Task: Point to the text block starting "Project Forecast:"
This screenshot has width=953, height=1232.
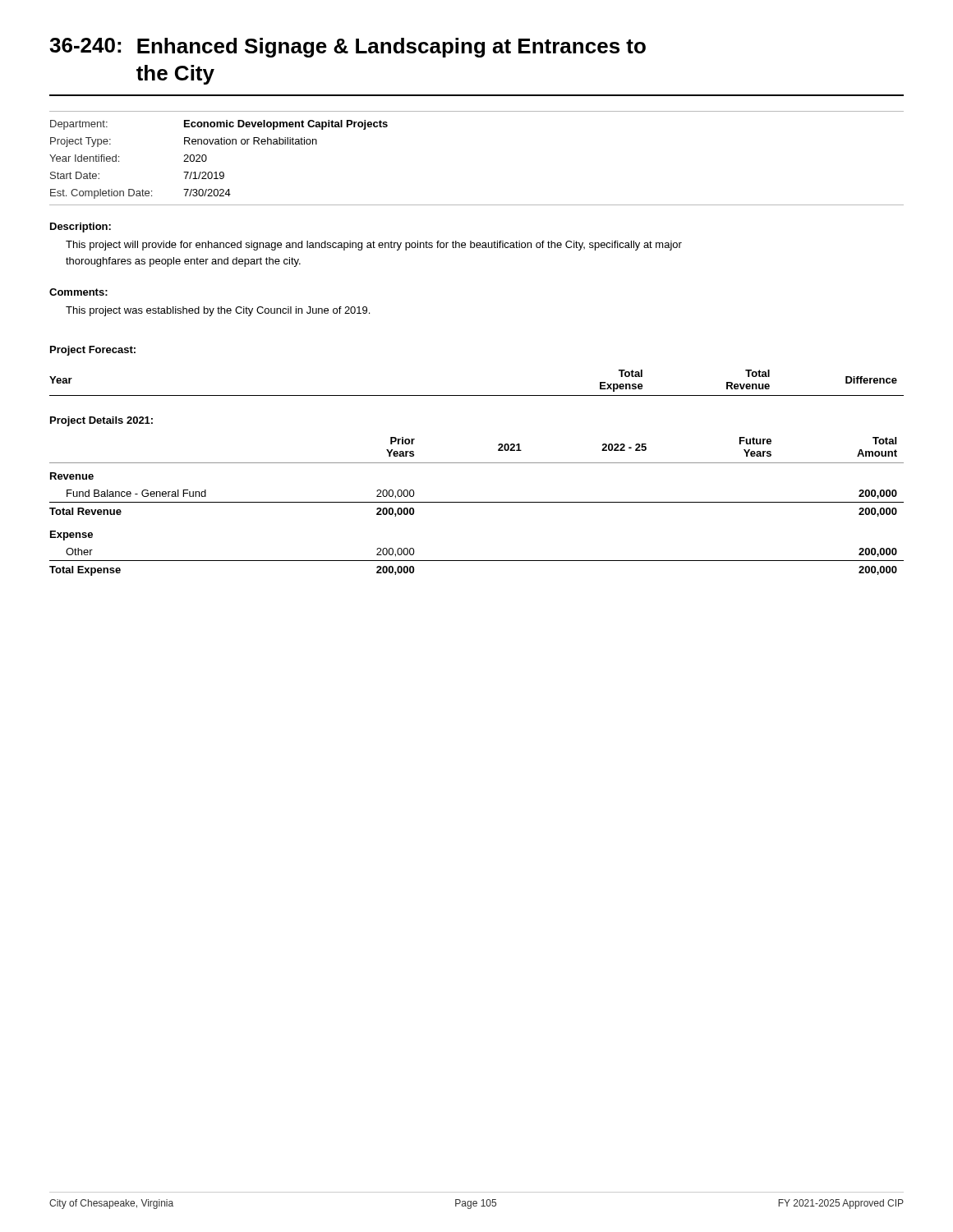Action: 93,350
